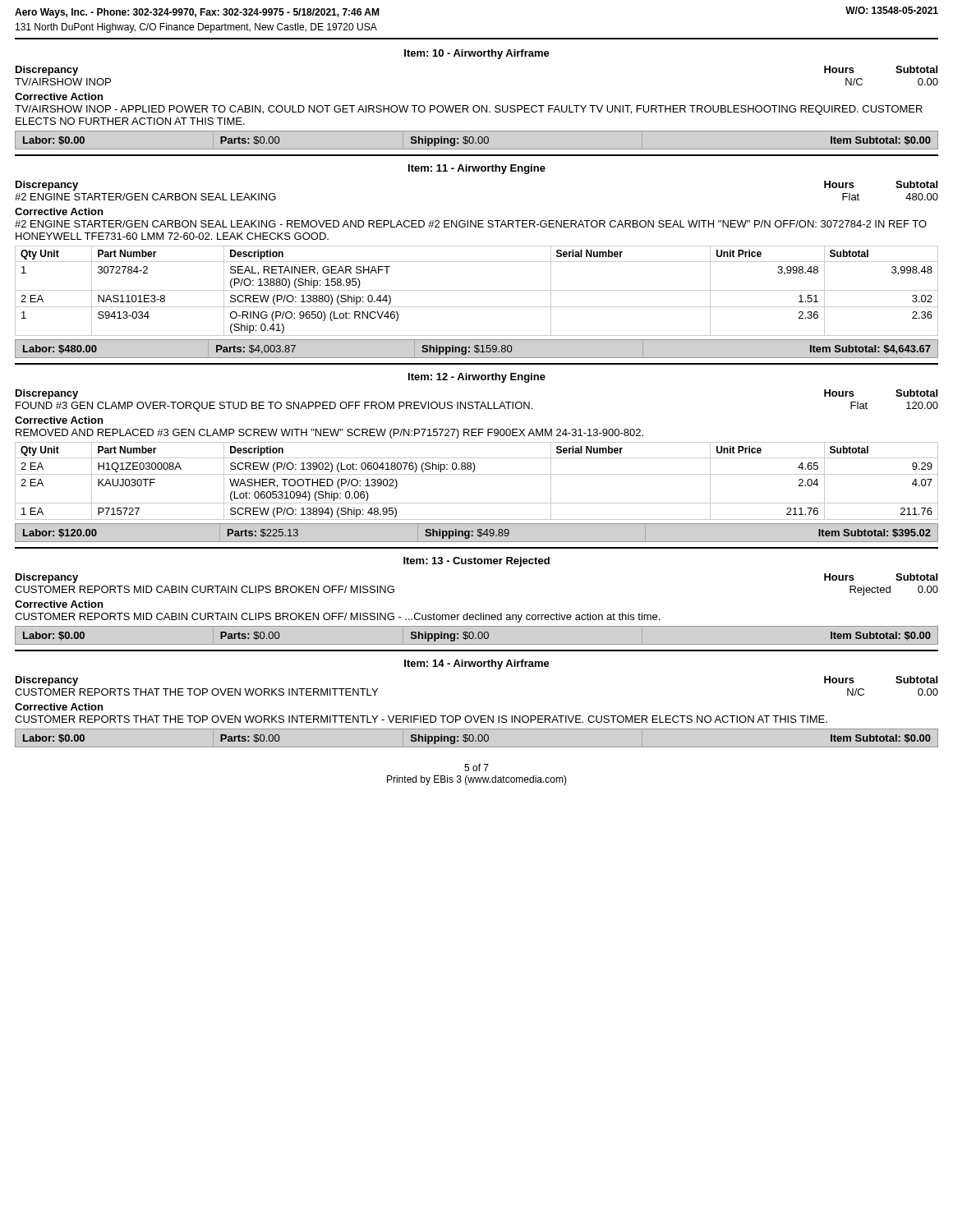Select the element starting "Corrective Action CUSTOMER REPORTS THAT THE TOP"

tap(476, 713)
